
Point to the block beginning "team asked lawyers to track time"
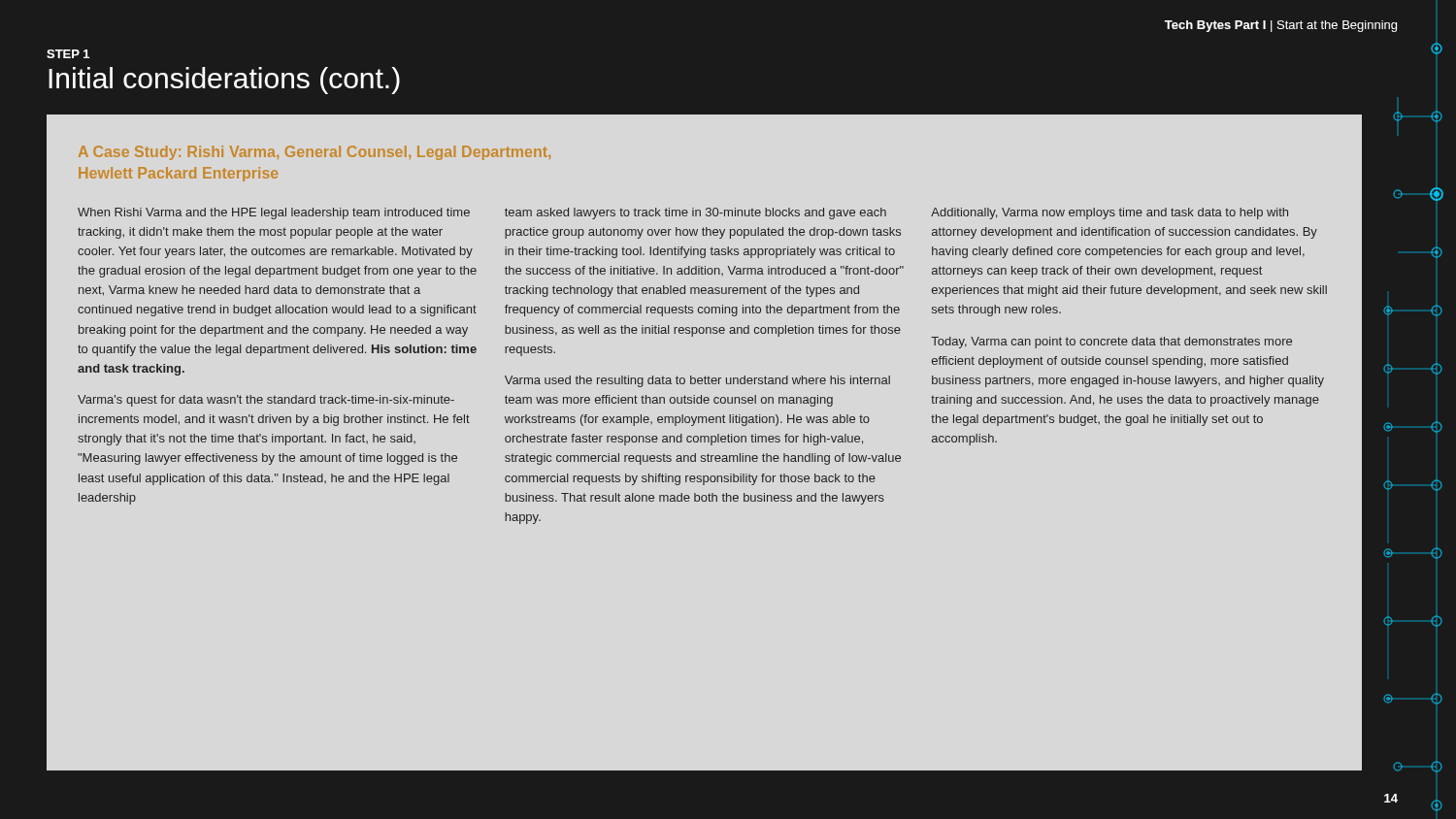click(x=704, y=365)
